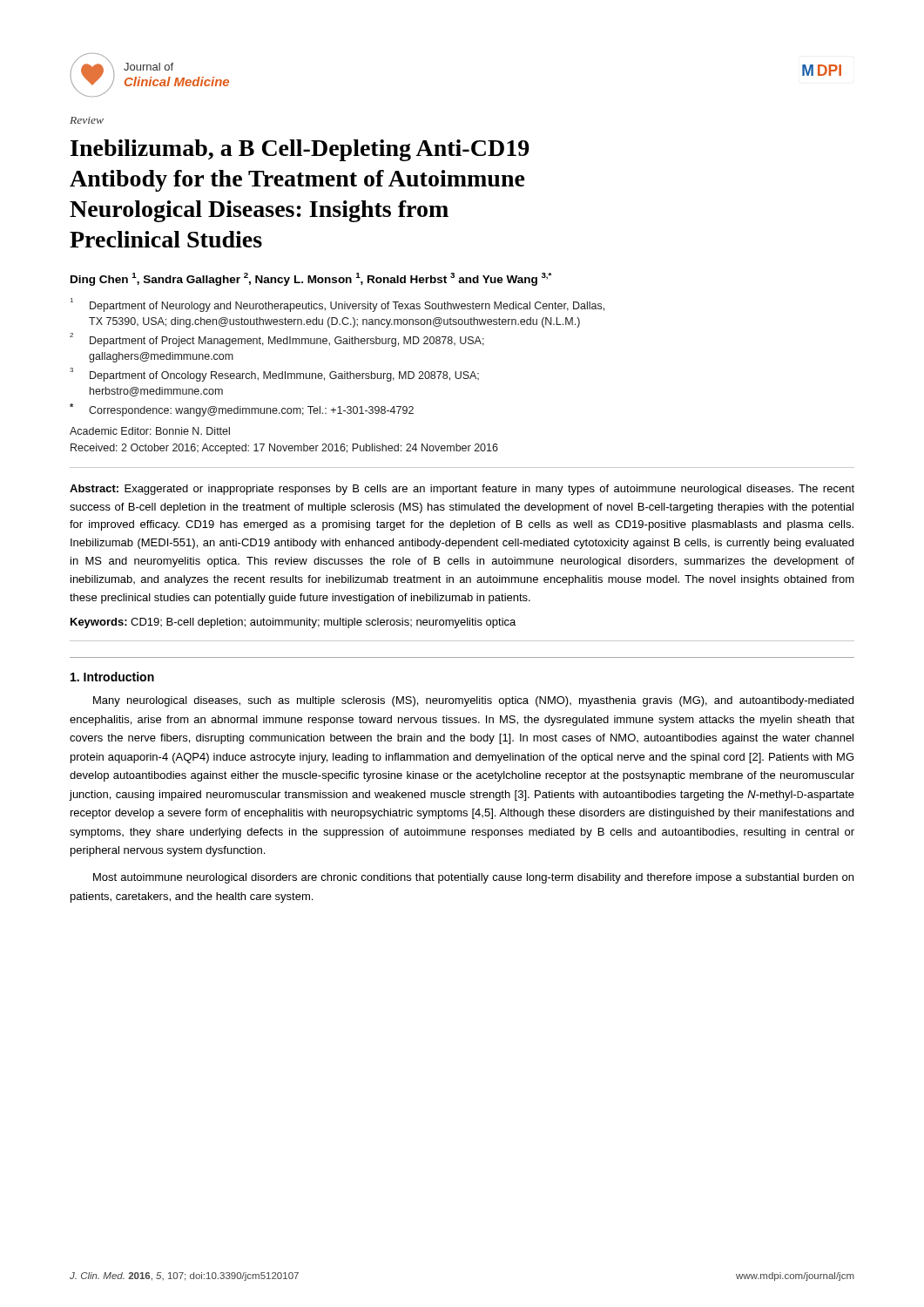Point to the element starting "Most autoimmune neurological disorders are chronic"

click(462, 887)
